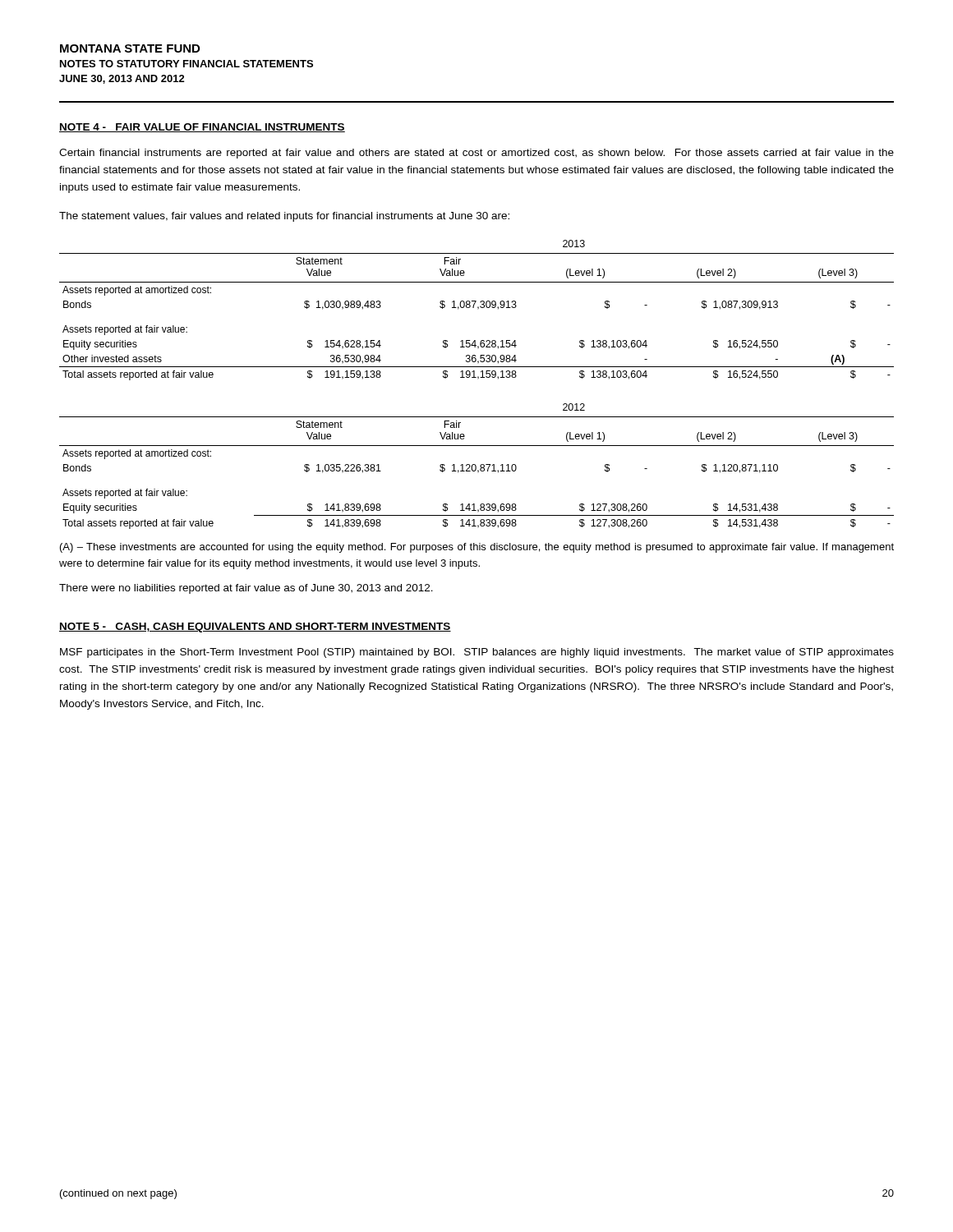This screenshot has width=953, height=1232.
Task: Click the section header that begins "NOTE 4 - FAIR VALUE"
Action: 202,127
